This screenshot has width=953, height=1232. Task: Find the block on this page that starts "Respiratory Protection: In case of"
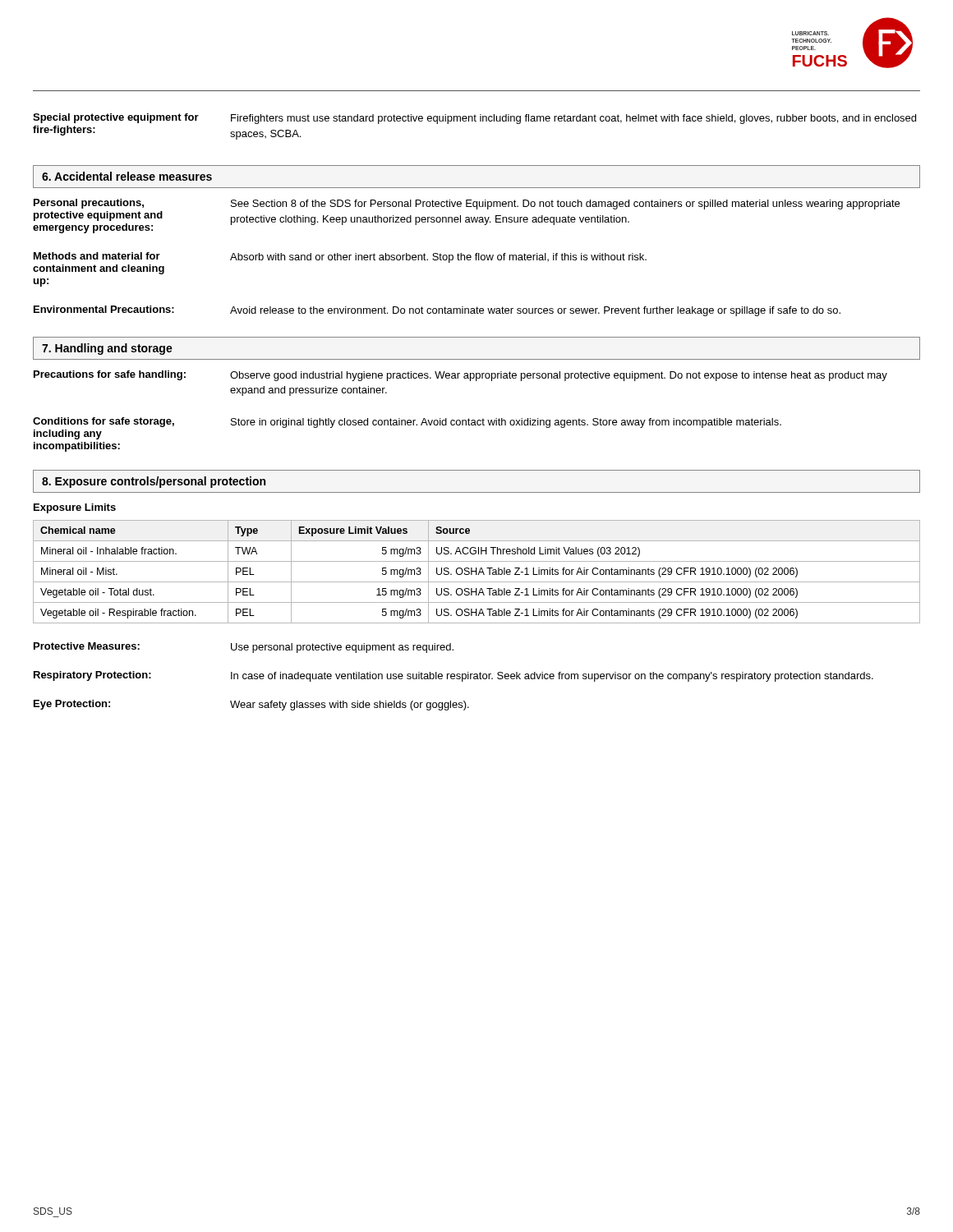476,676
